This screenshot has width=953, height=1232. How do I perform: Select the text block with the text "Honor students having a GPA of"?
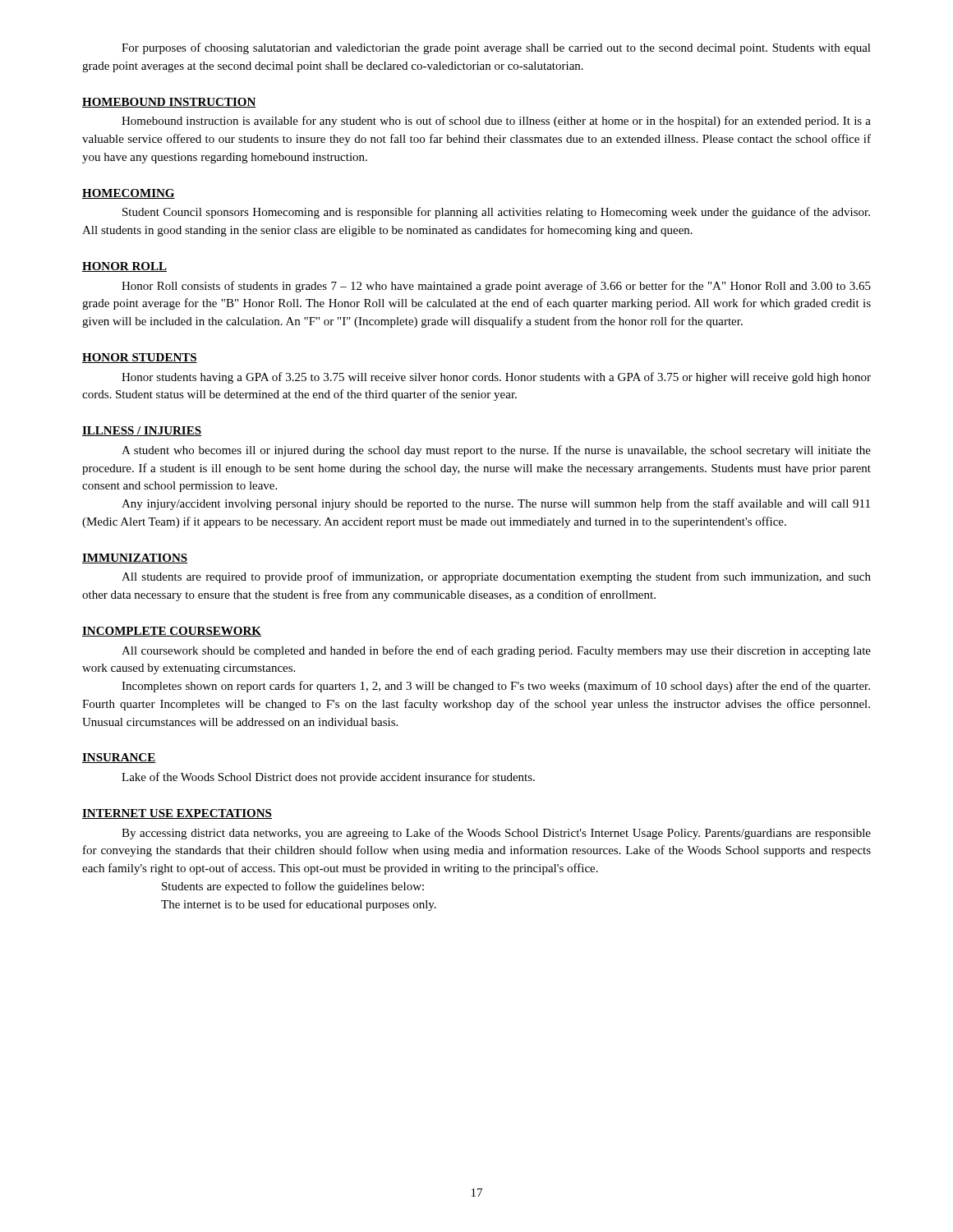click(x=476, y=386)
